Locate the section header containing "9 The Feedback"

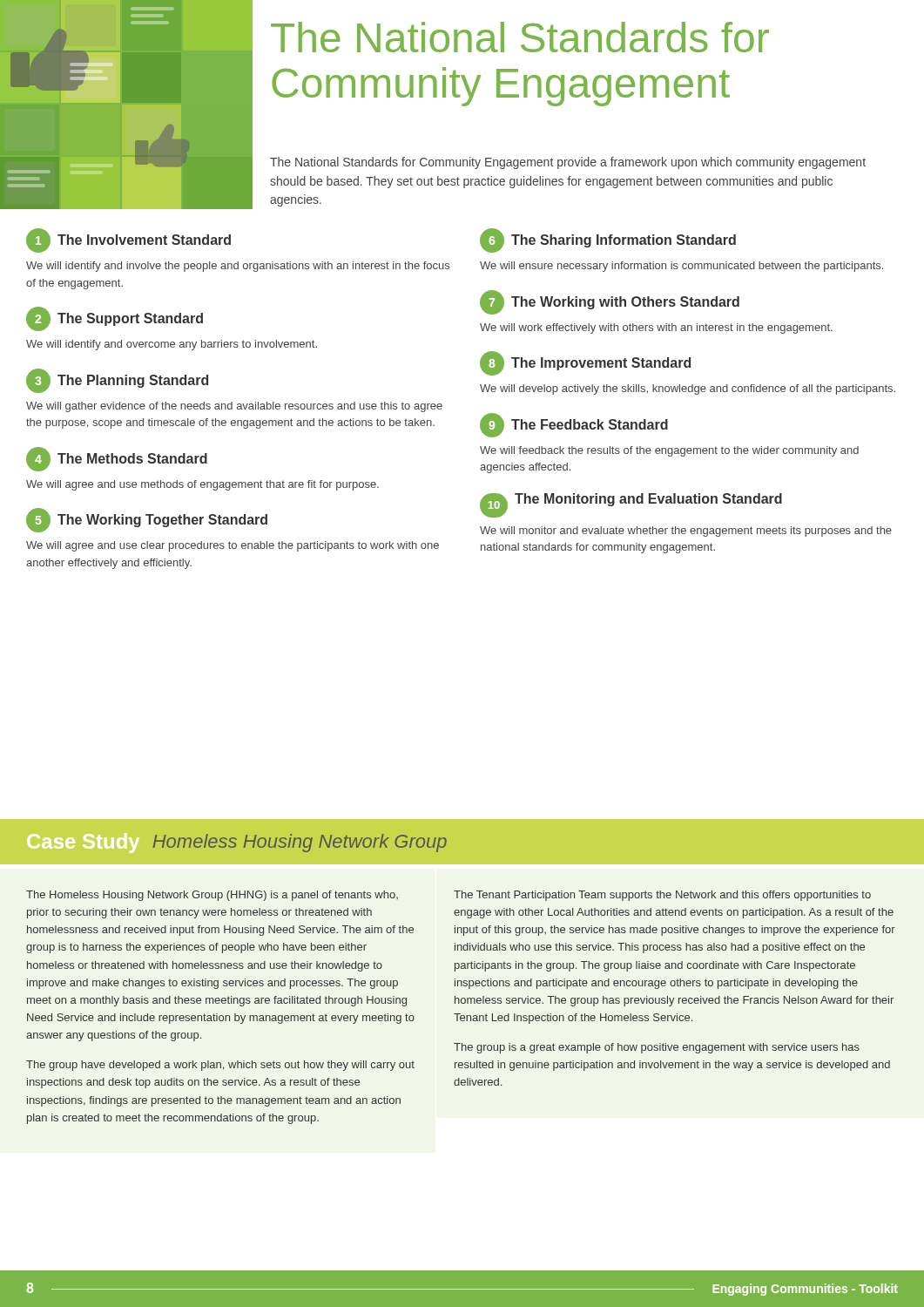tap(574, 425)
